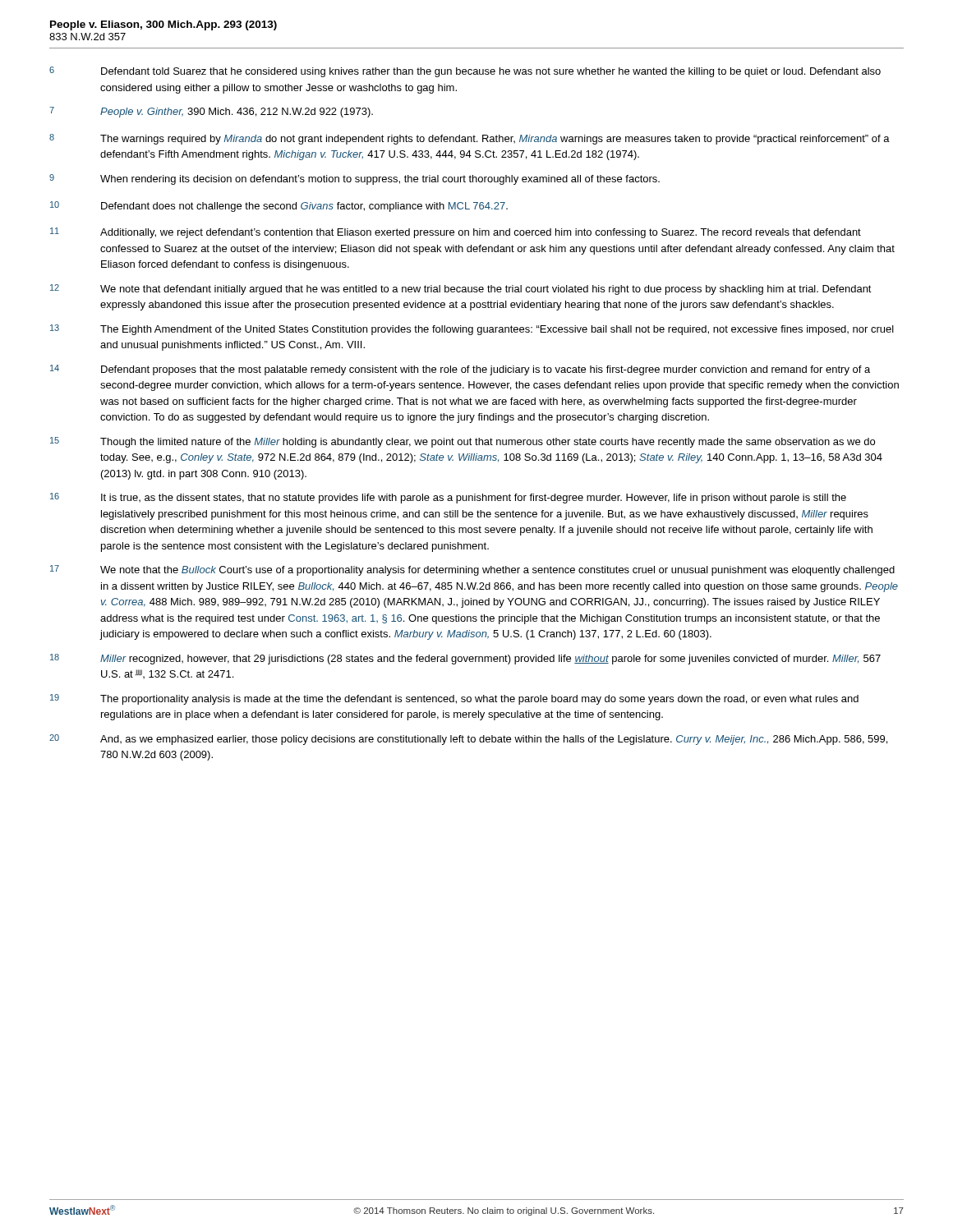The image size is (953, 1232).
Task: Find the text starting "13 The Eighth Amendment of the"
Action: coord(476,337)
